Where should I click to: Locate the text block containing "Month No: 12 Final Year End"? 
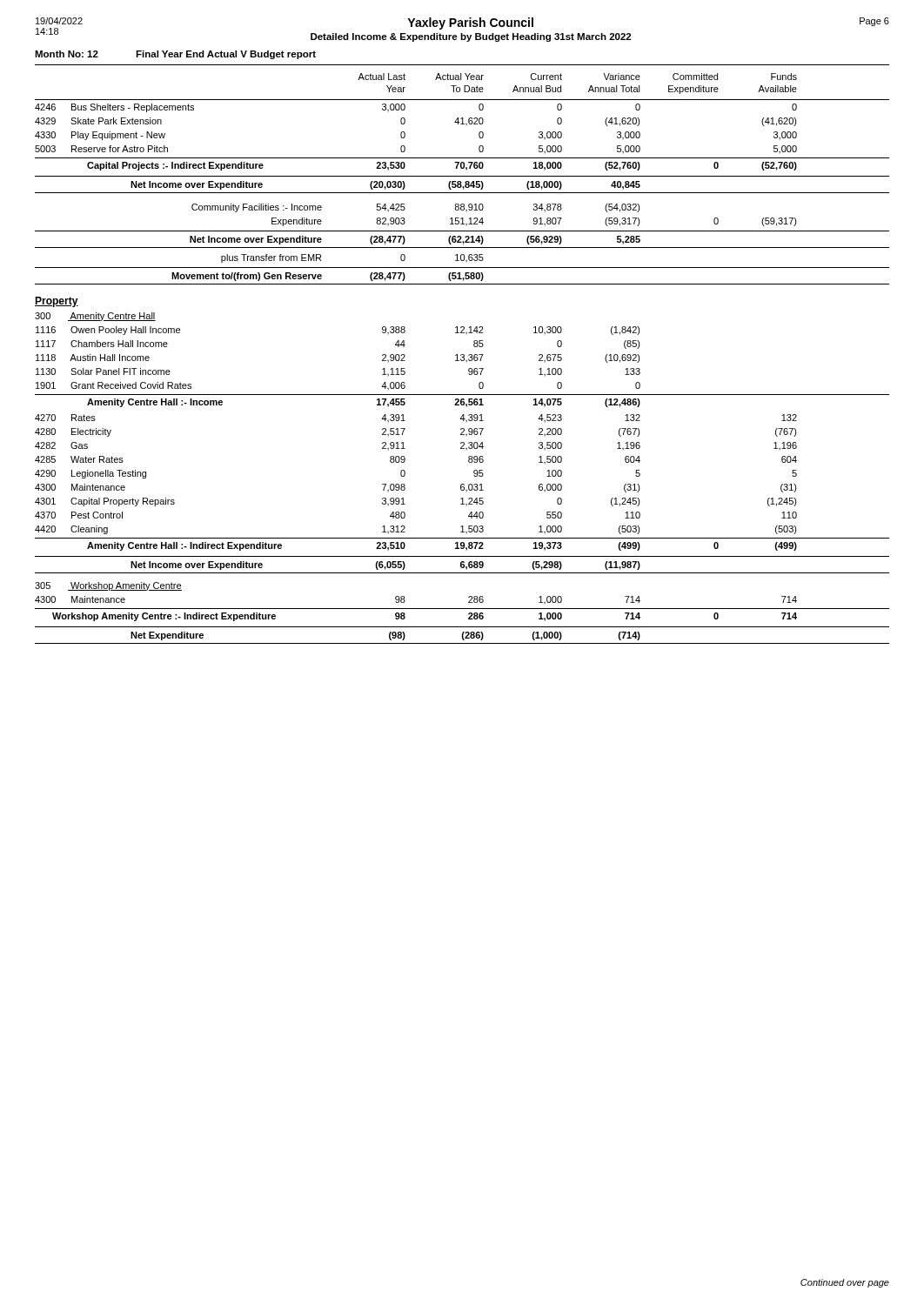pos(175,54)
